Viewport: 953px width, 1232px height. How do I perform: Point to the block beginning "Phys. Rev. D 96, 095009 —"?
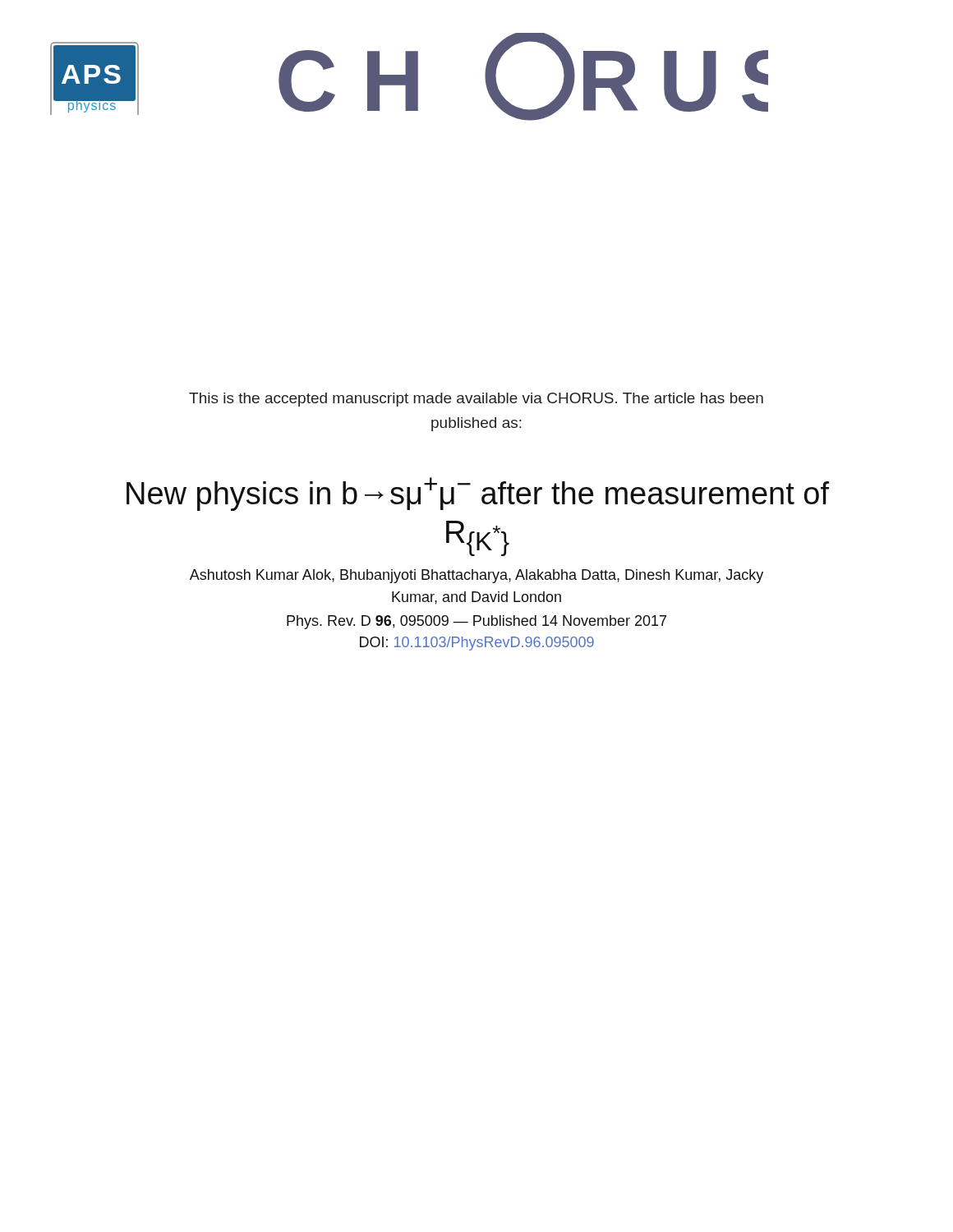click(476, 622)
